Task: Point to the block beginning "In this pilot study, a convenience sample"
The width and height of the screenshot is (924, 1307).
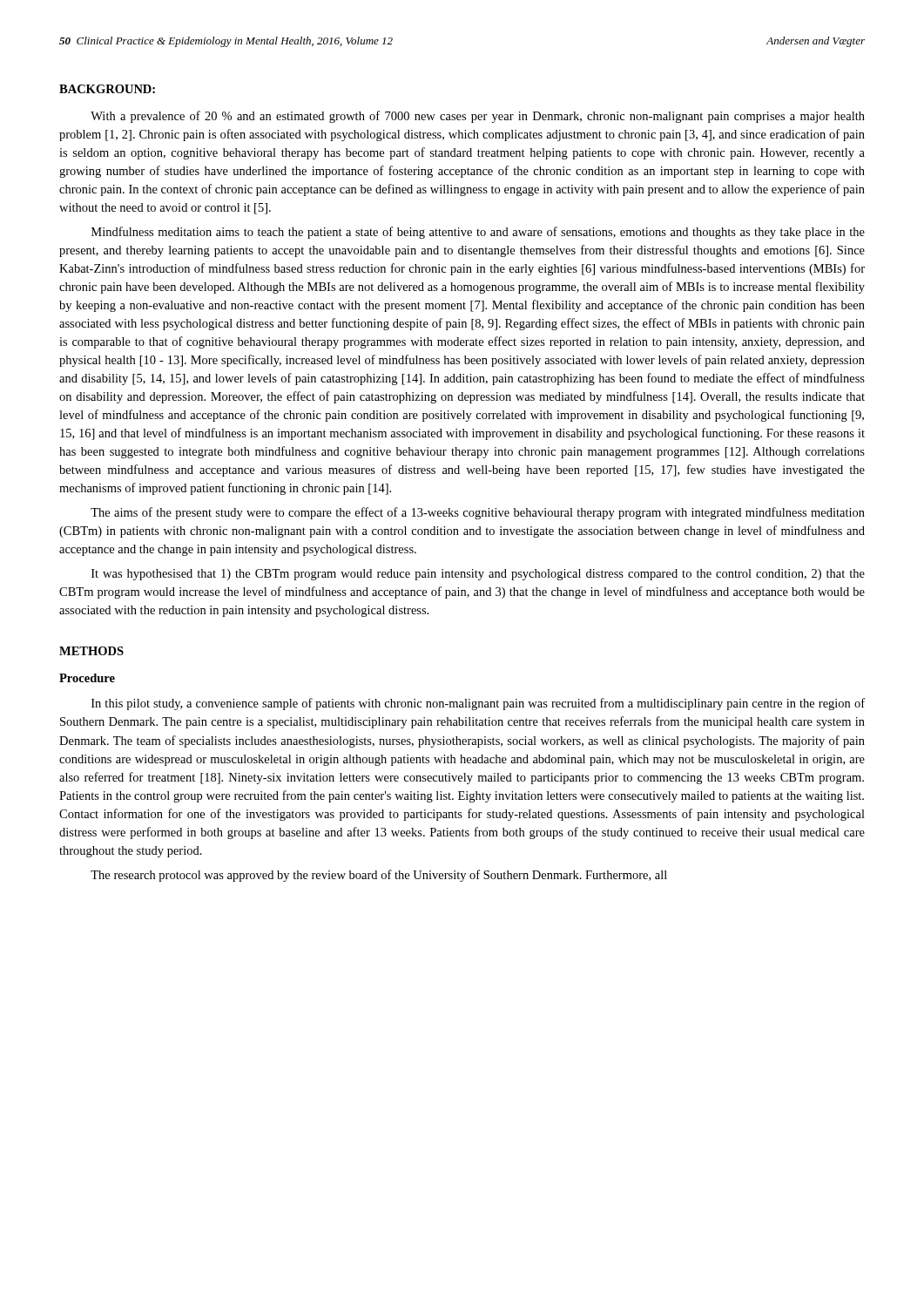Action: 462,777
